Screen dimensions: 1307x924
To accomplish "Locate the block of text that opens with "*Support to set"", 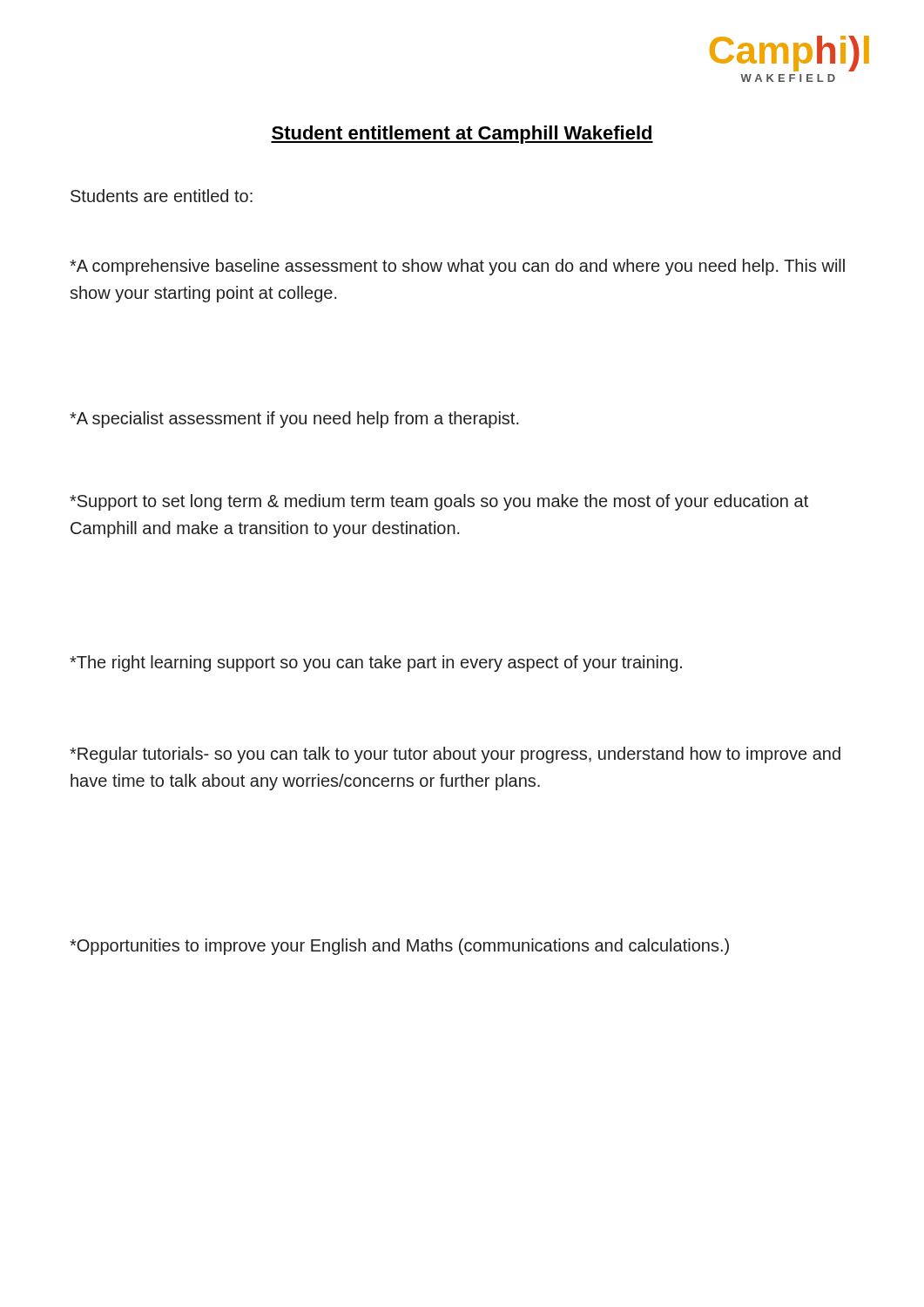I will (439, 515).
